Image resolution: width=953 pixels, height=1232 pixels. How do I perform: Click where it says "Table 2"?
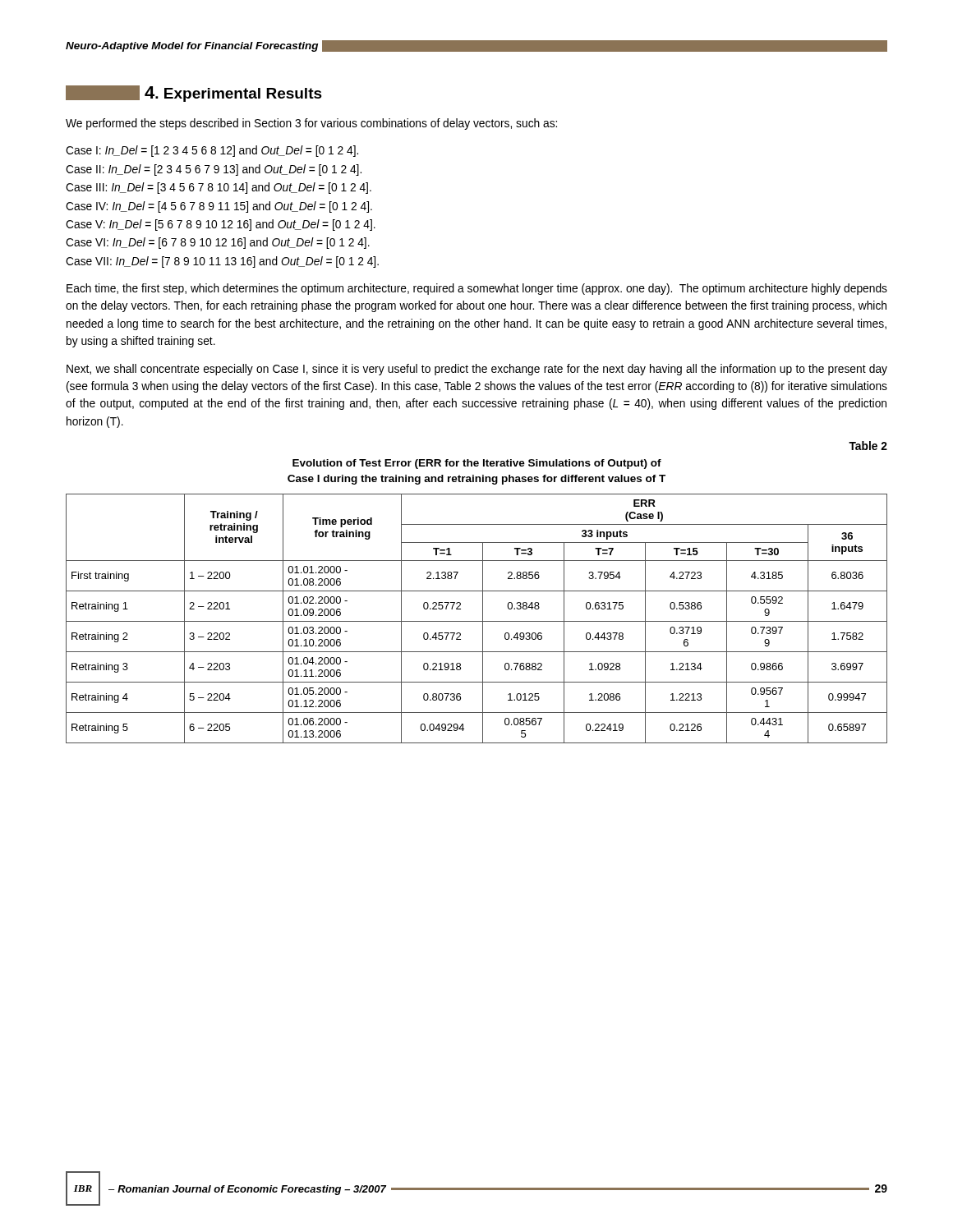[868, 446]
